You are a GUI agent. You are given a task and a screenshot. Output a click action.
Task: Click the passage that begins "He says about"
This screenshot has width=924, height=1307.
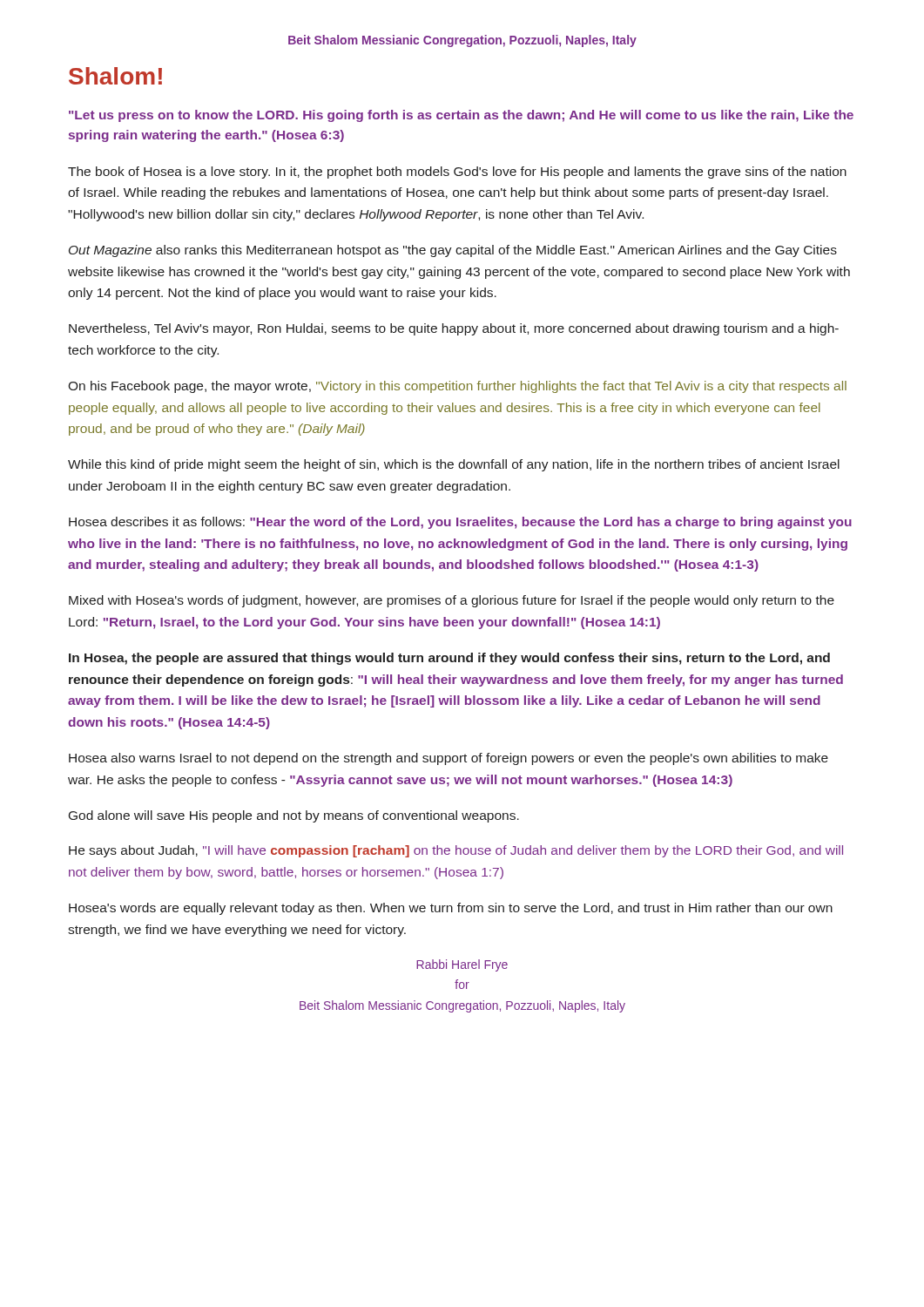tap(462, 862)
